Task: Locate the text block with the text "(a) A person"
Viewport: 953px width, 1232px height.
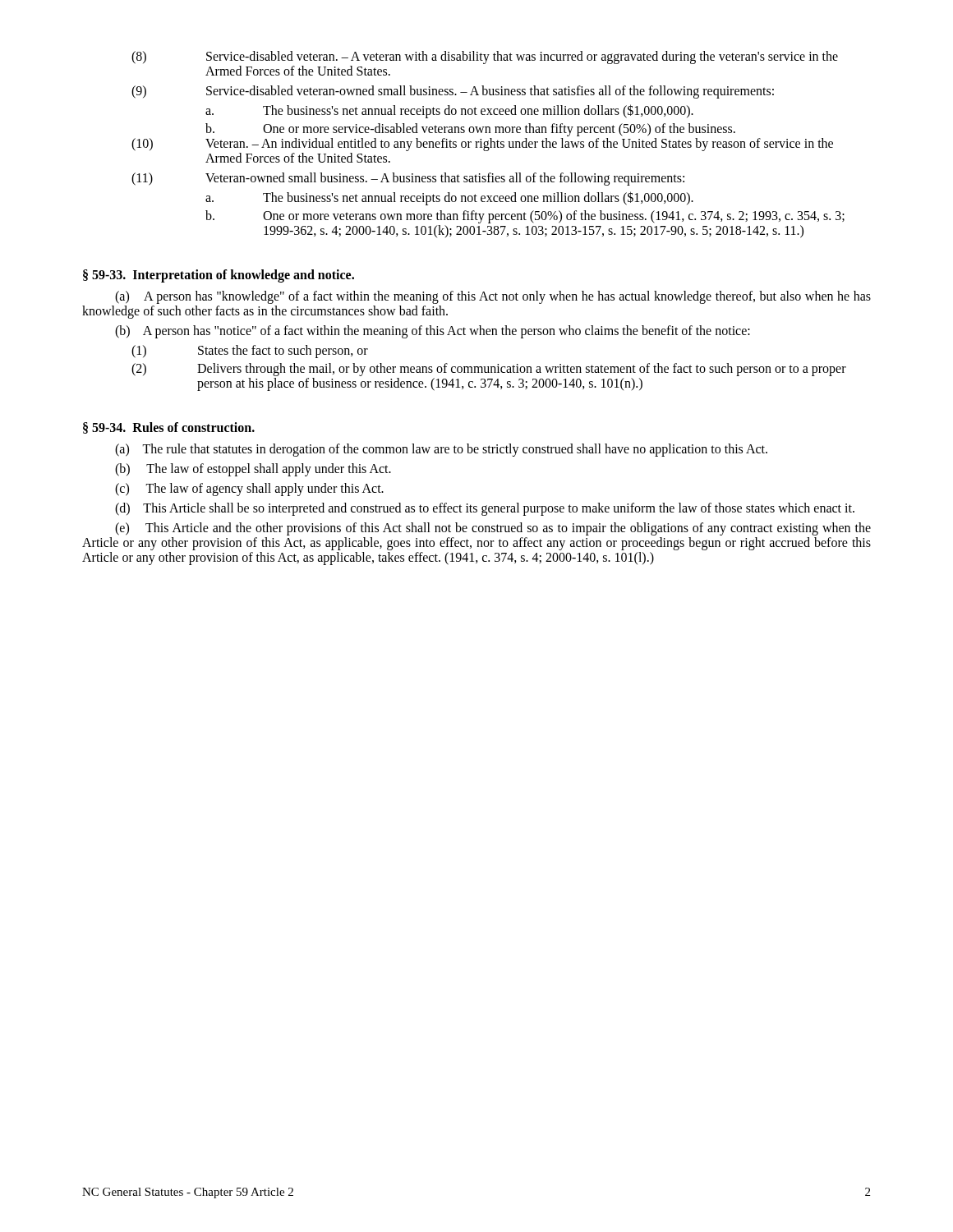Action: (x=476, y=304)
